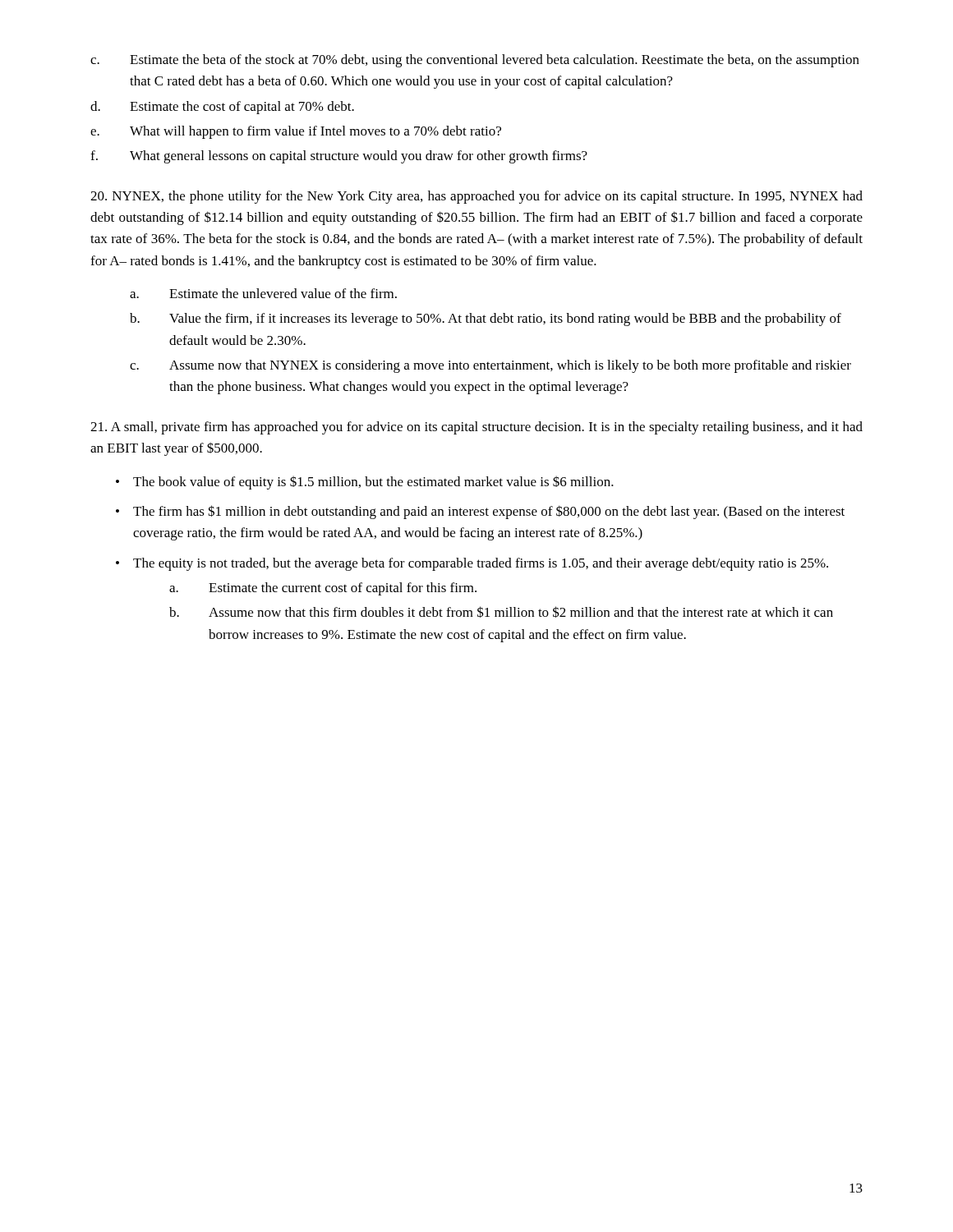953x1232 pixels.
Task: Locate the list item that reads "• The equity is not traded,"
Action: [489, 563]
